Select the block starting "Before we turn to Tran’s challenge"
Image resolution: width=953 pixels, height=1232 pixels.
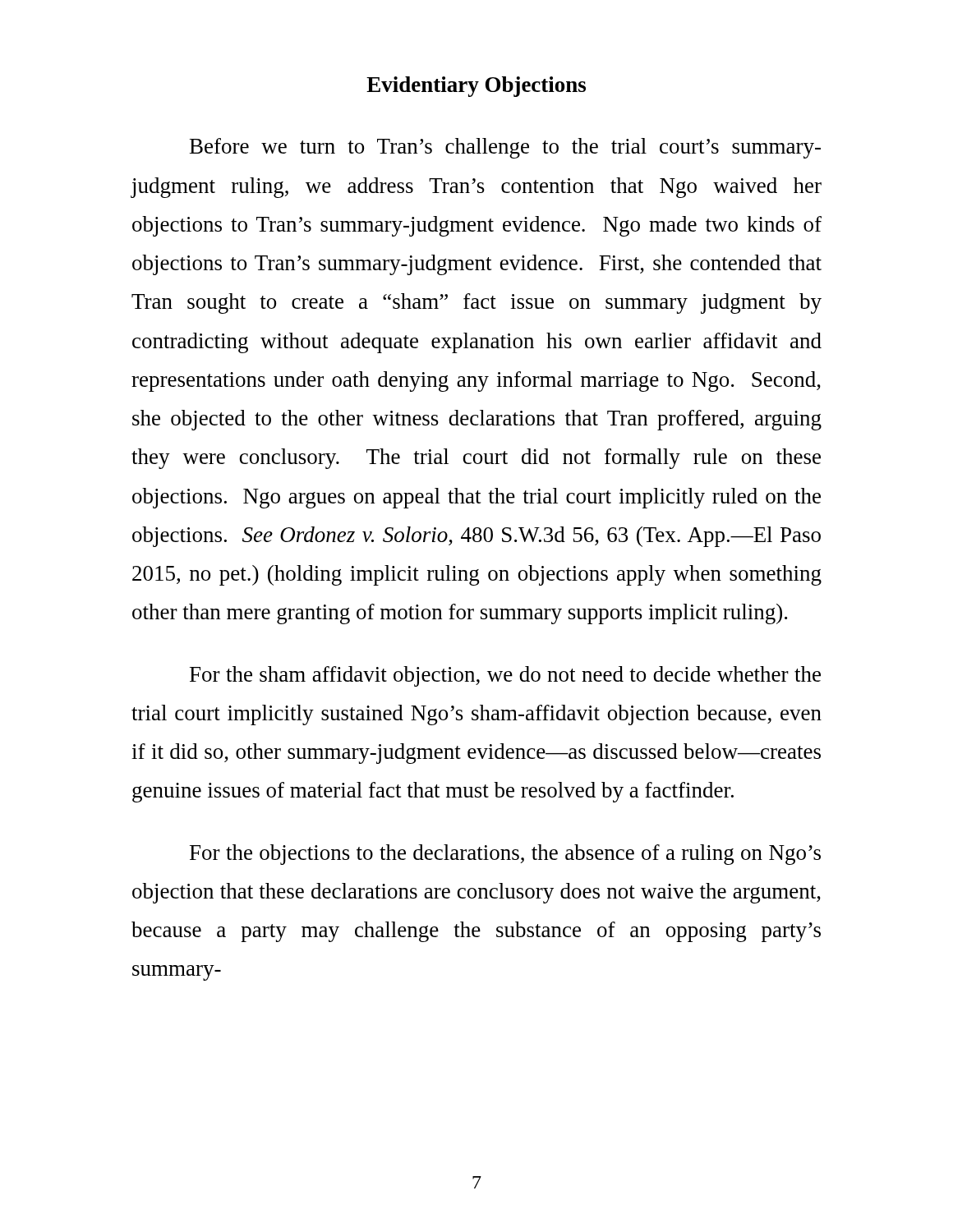click(476, 379)
